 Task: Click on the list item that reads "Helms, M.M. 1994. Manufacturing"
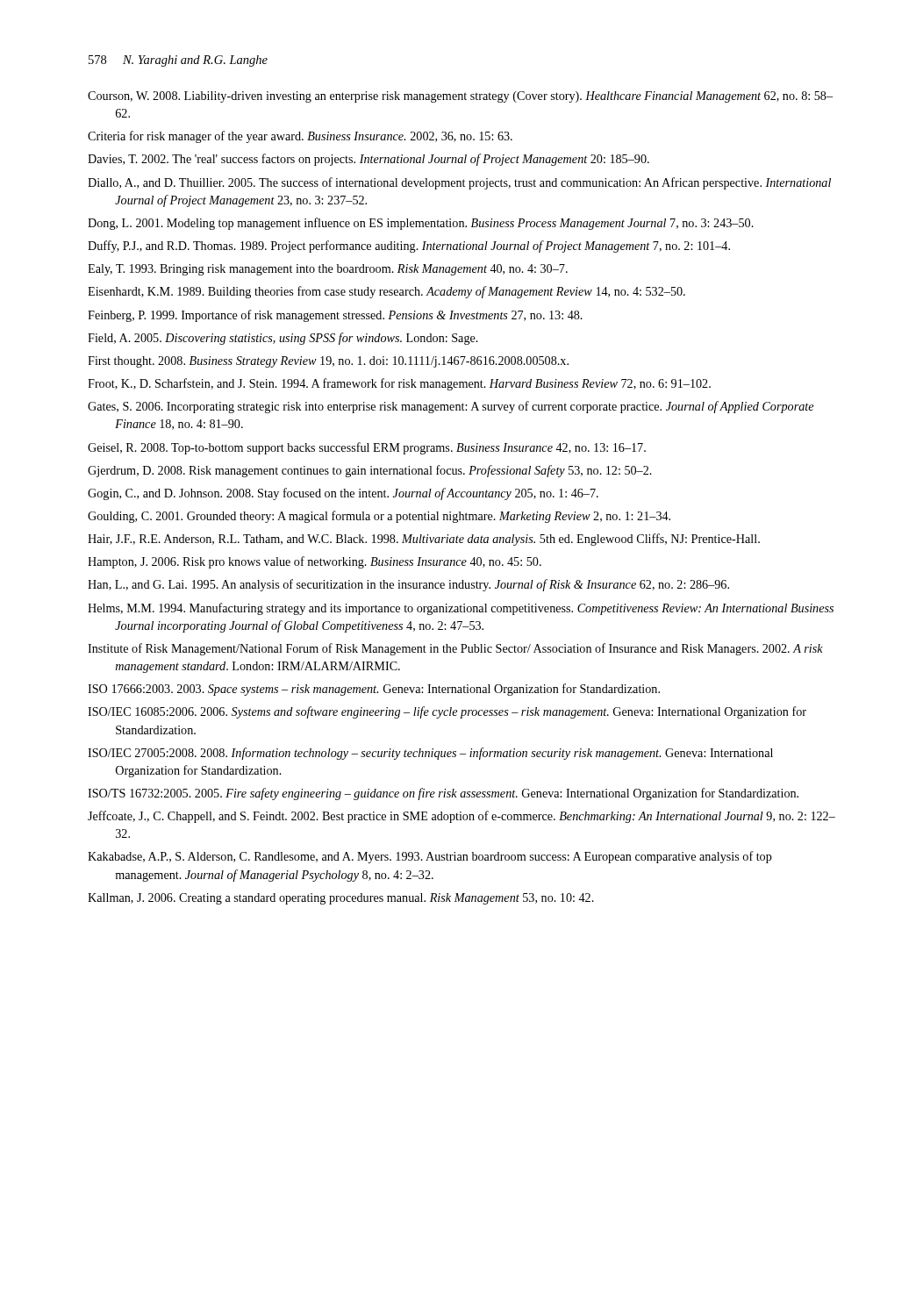pos(461,616)
